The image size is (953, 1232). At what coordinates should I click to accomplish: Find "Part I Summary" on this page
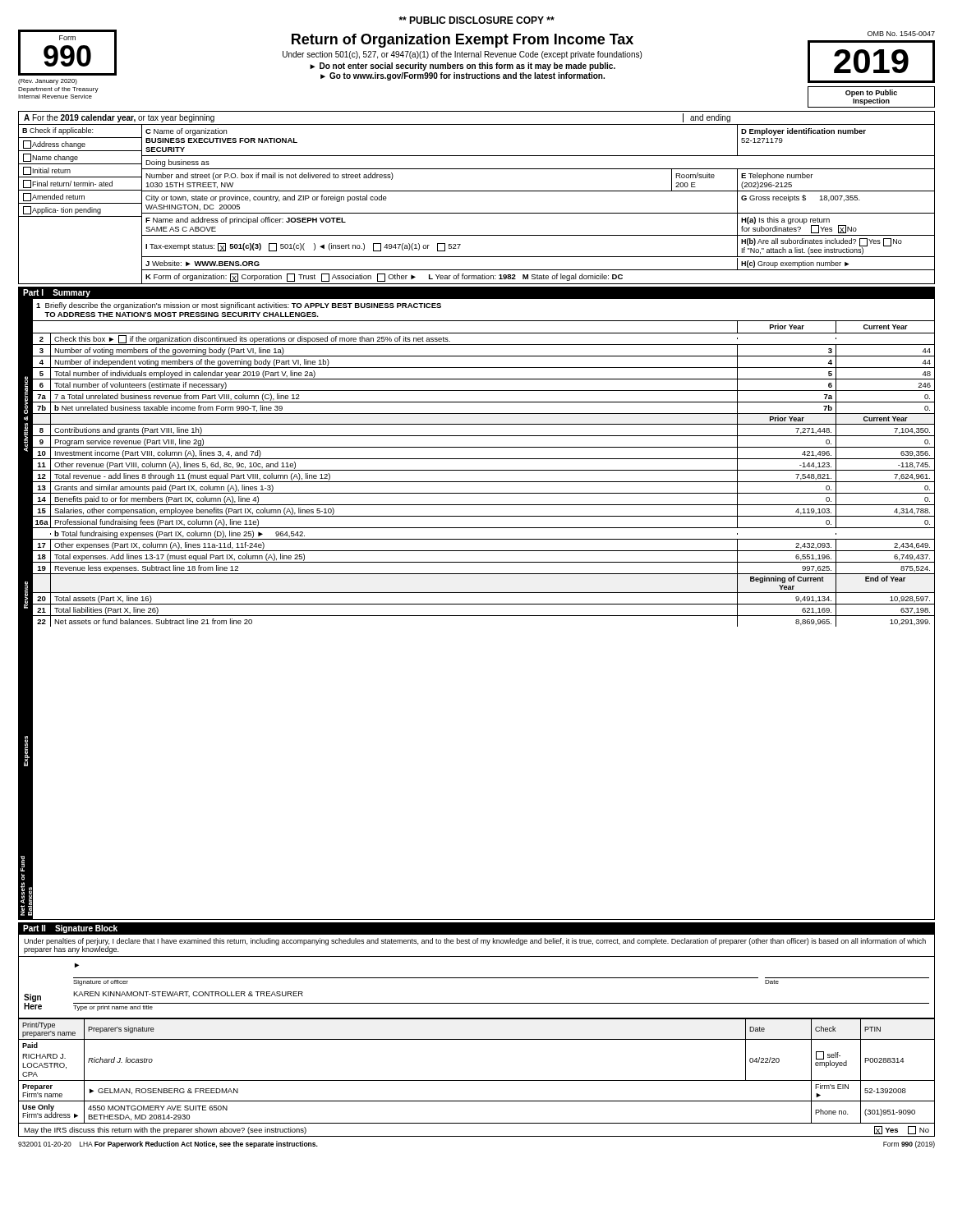pos(57,292)
